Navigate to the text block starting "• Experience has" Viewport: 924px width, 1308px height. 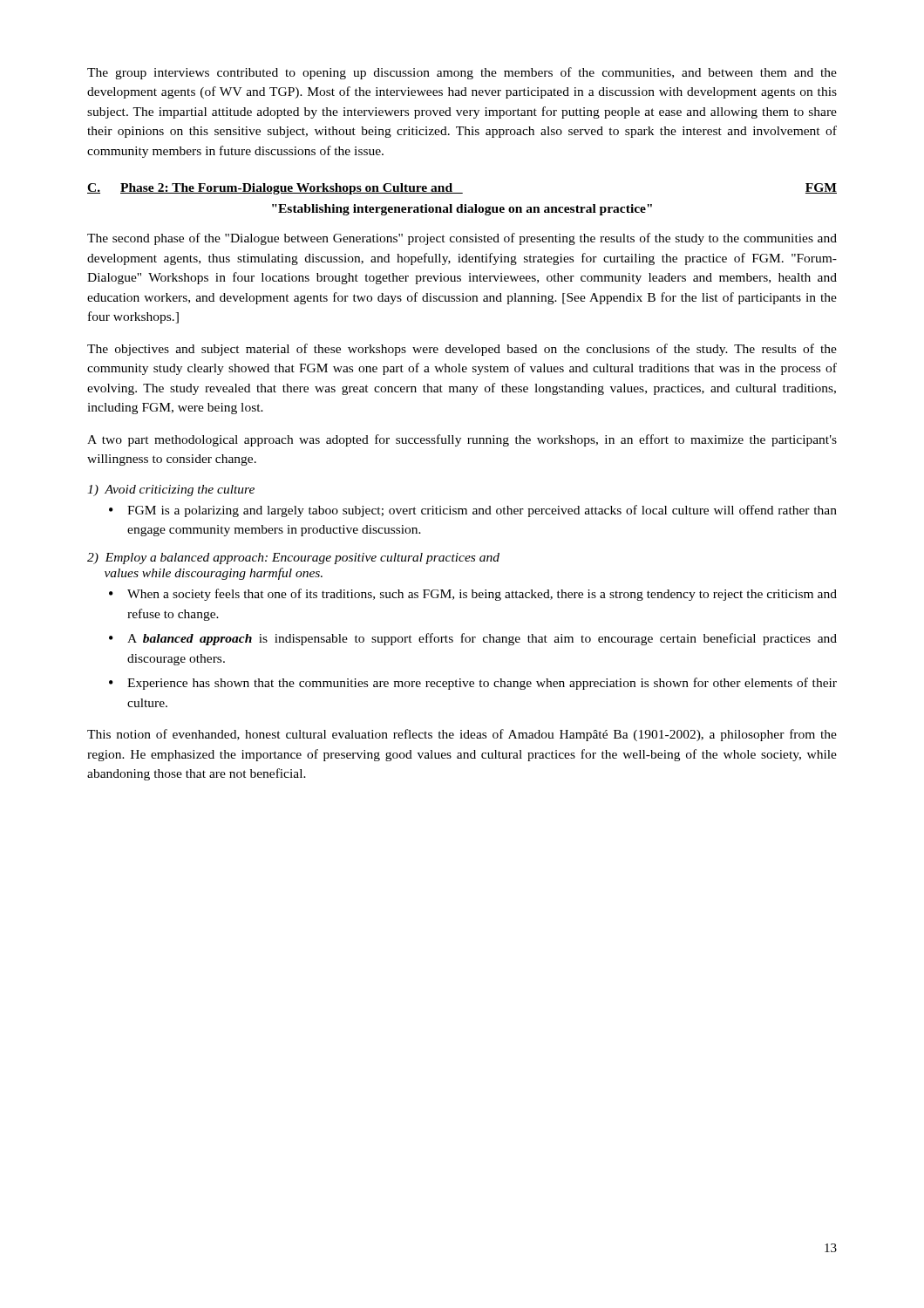click(471, 693)
